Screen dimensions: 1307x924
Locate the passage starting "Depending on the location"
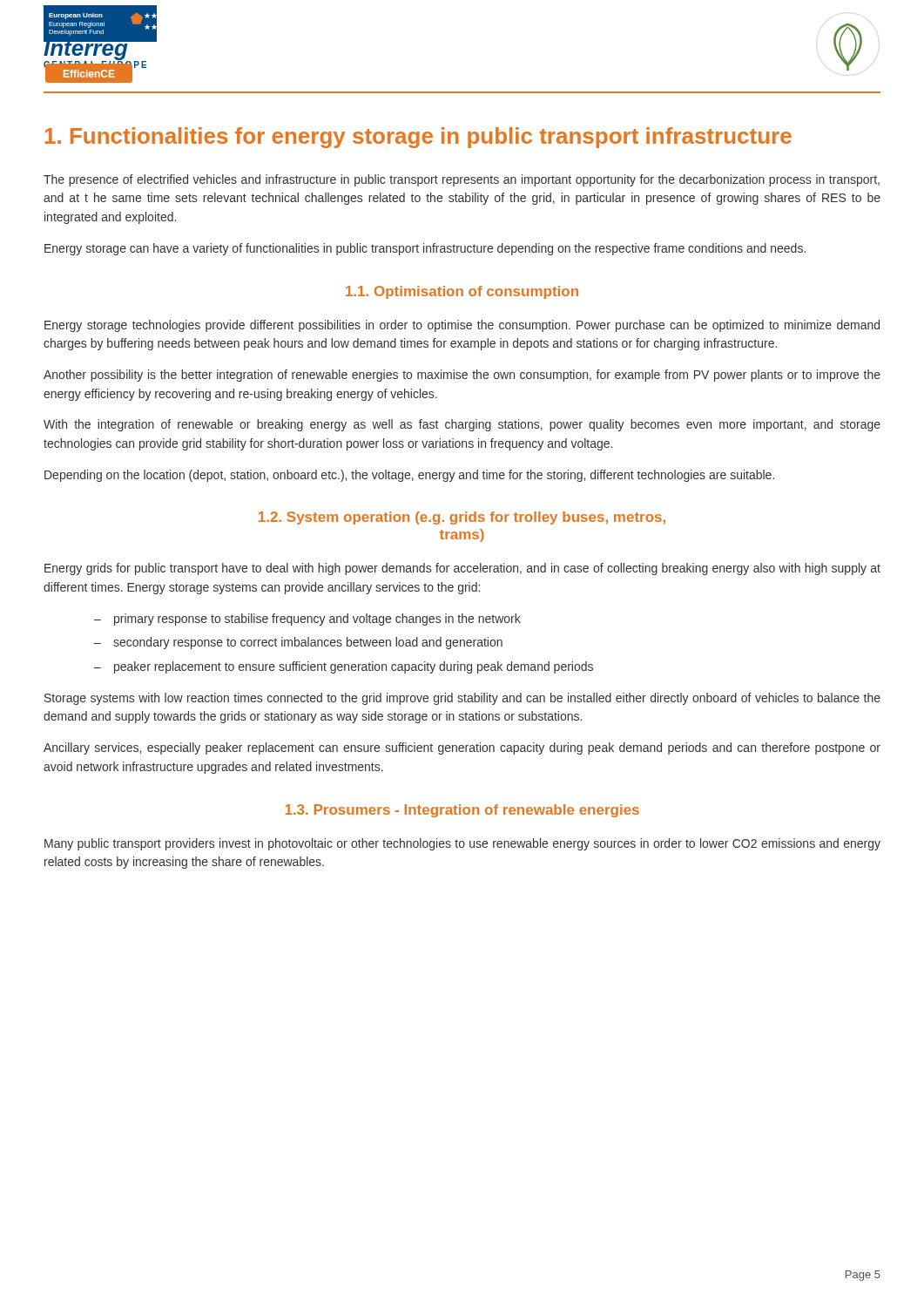tap(409, 475)
